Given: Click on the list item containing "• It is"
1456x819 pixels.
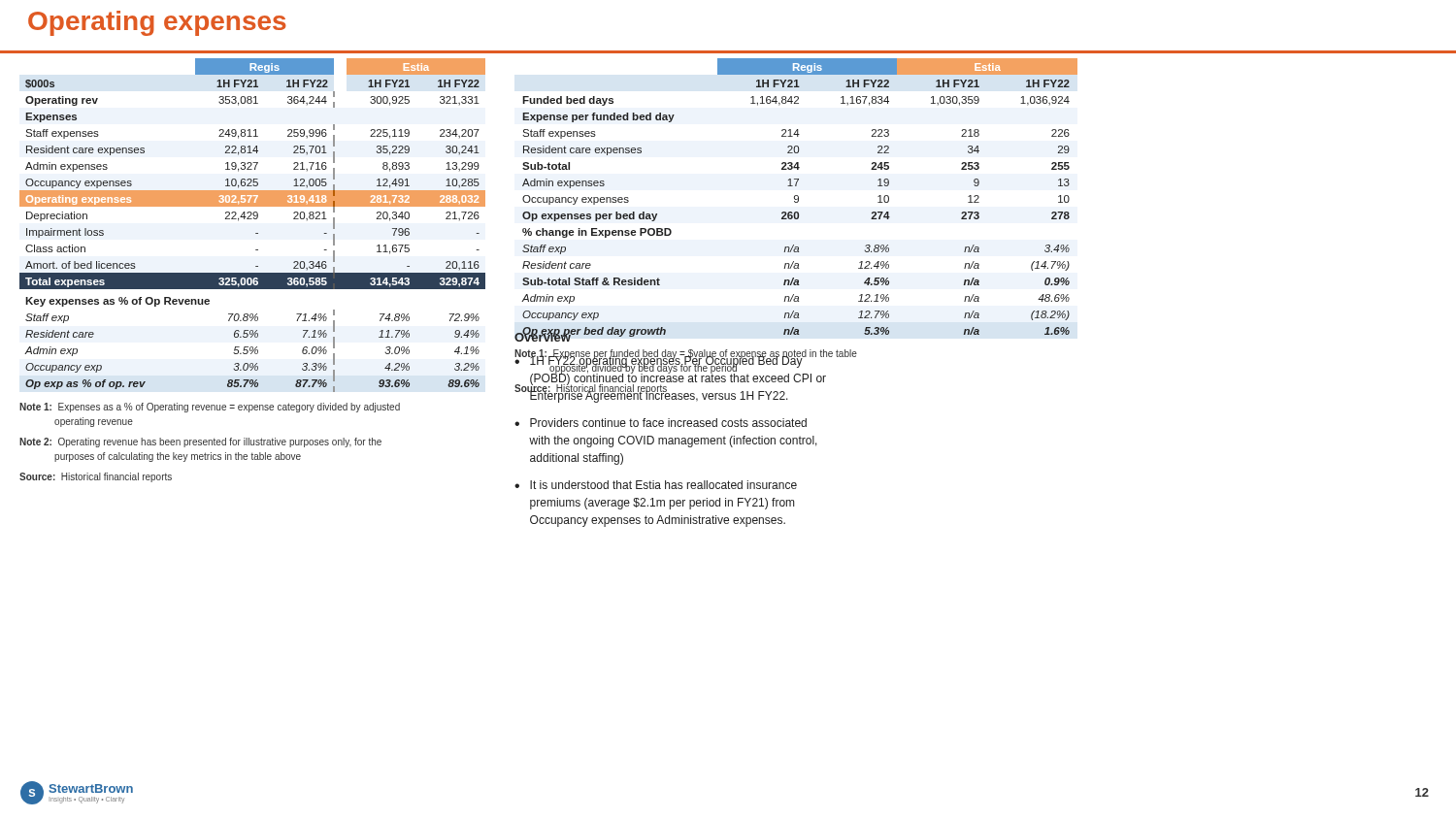Looking at the screenshot, I should 656,503.
